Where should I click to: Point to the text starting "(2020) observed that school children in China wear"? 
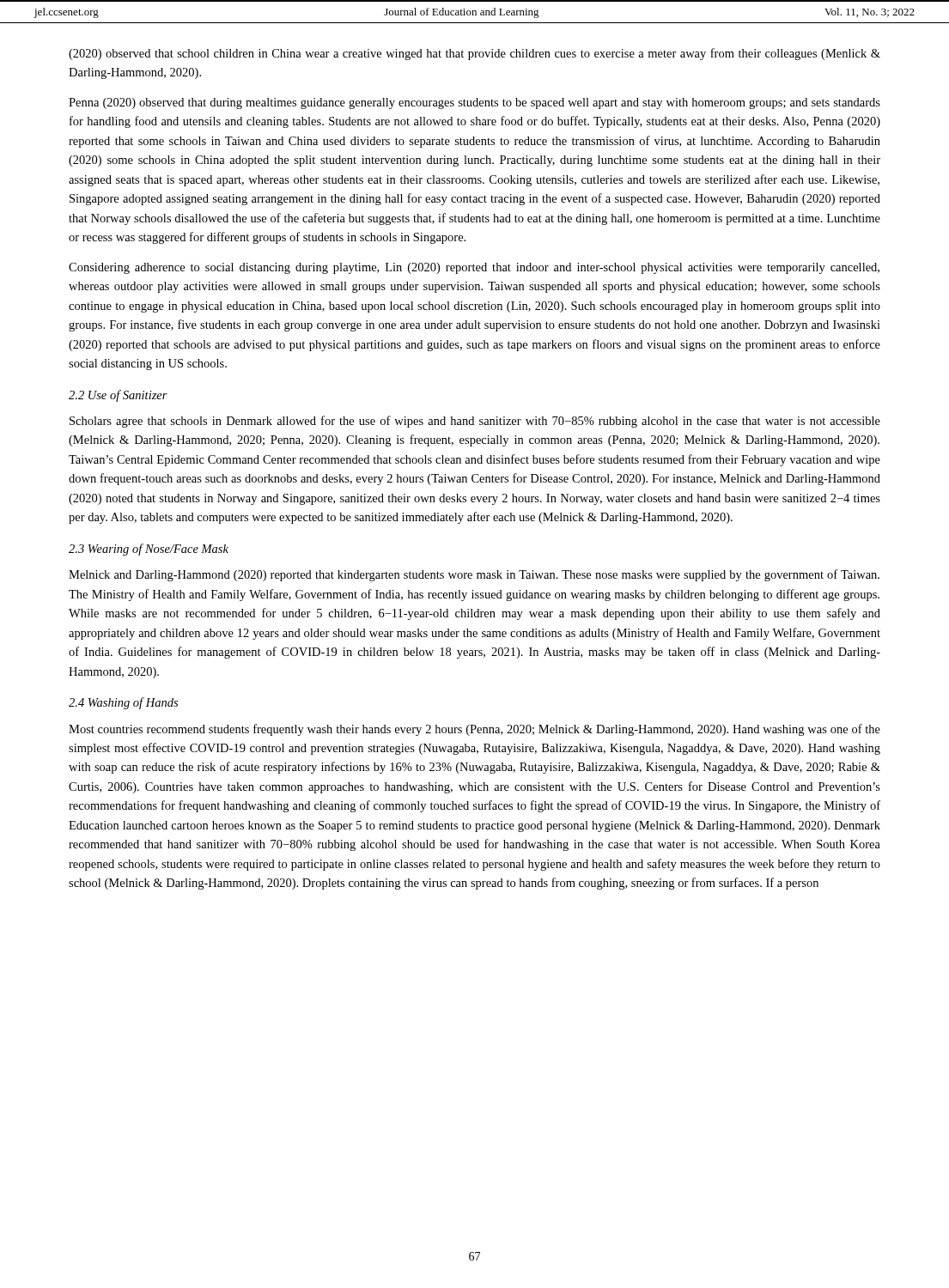(474, 63)
